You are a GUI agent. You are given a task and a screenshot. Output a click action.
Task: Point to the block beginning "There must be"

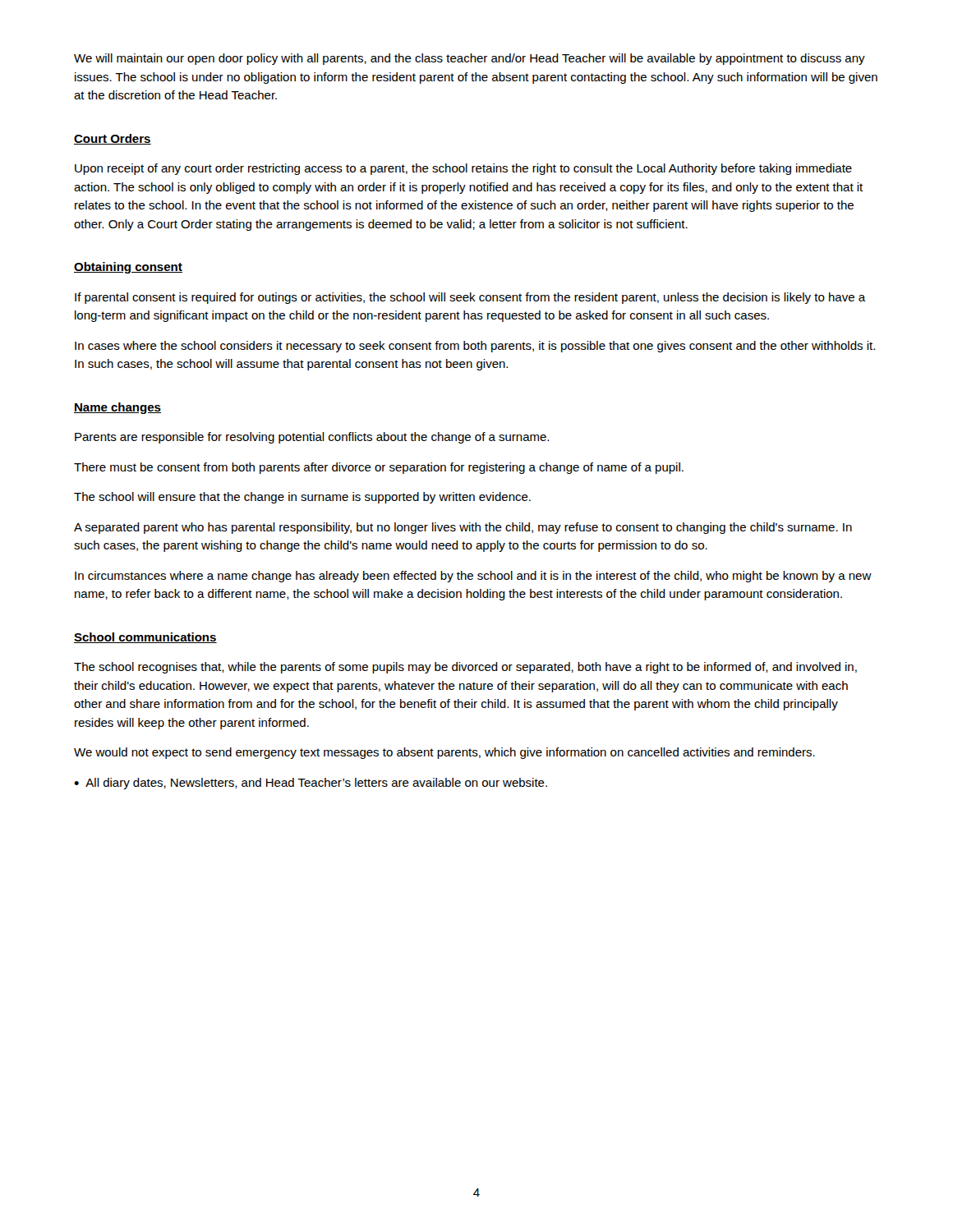379,466
